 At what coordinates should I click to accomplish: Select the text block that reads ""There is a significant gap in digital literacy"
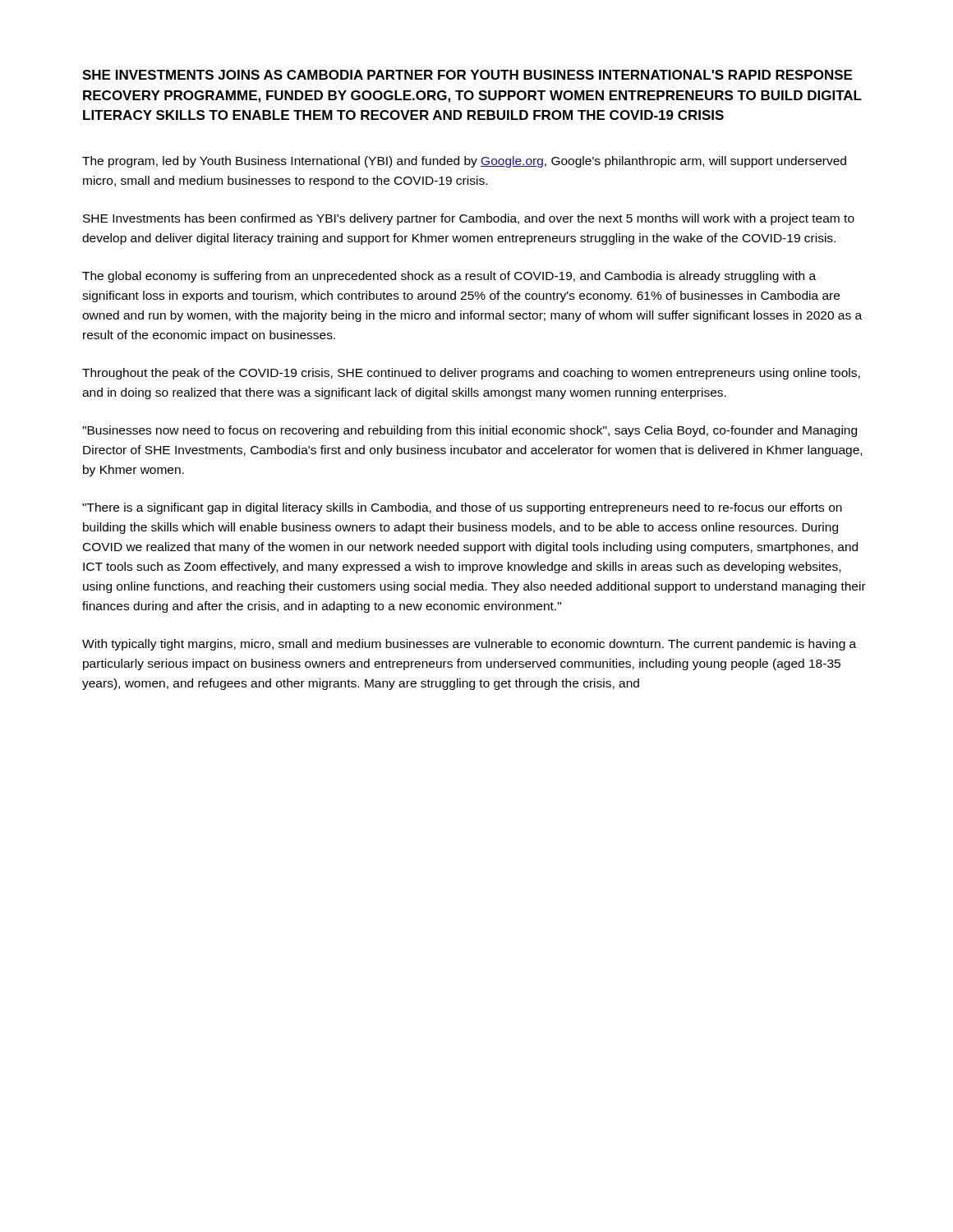474,557
